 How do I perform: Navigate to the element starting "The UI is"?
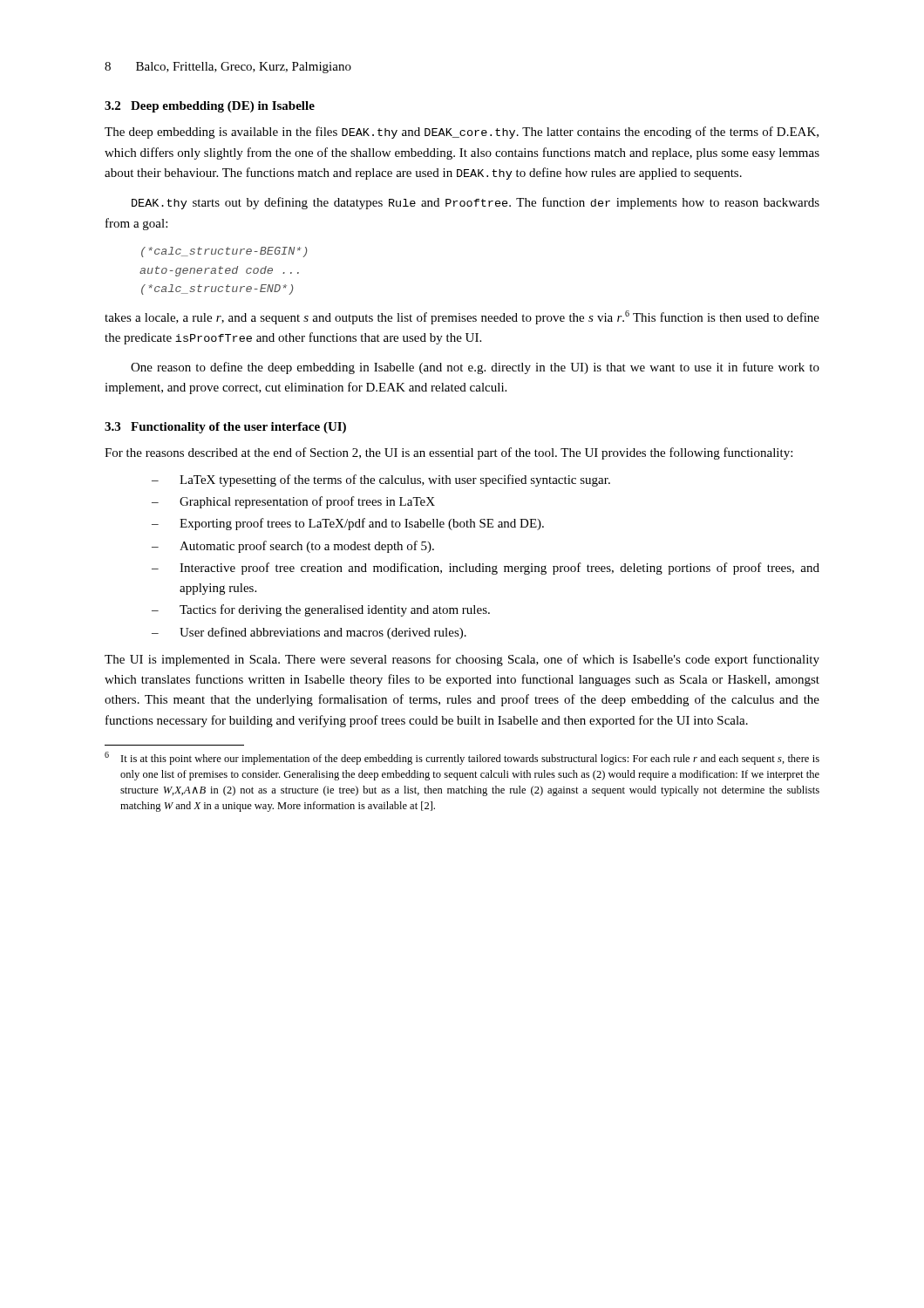point(462,690)
